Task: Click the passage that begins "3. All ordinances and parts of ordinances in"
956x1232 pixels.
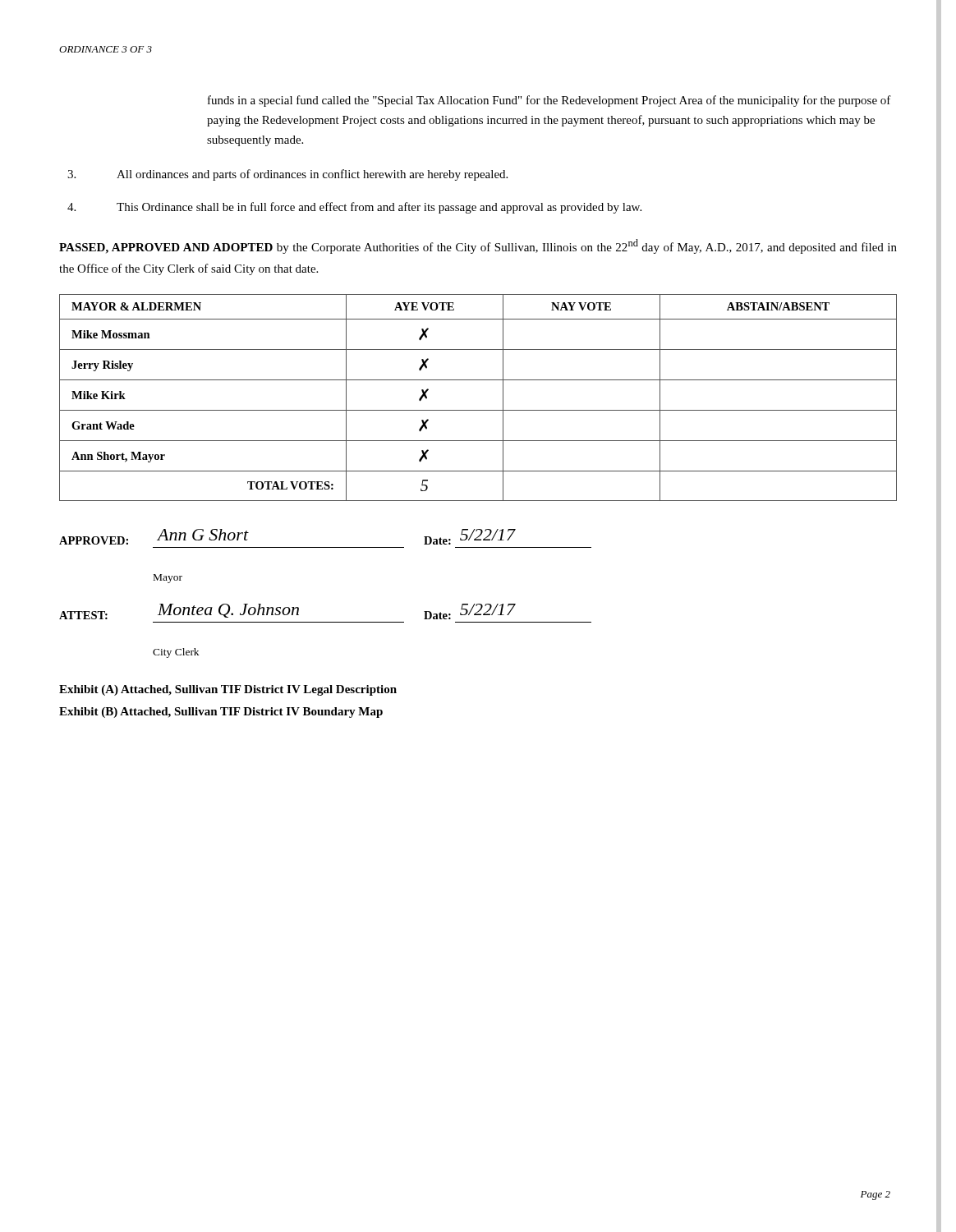Action: click(x=478, y=174)
